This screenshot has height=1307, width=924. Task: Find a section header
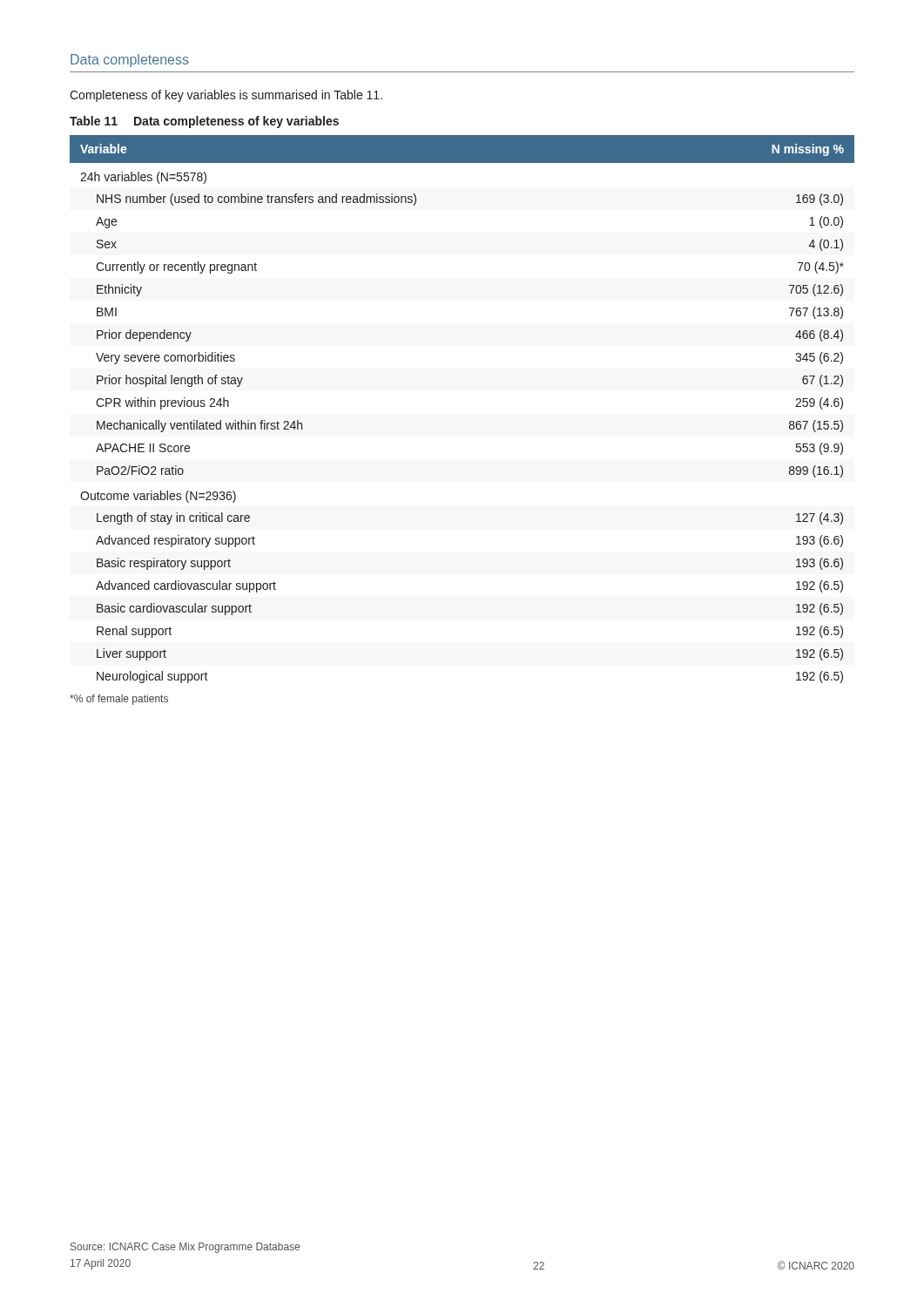point(462,60)
